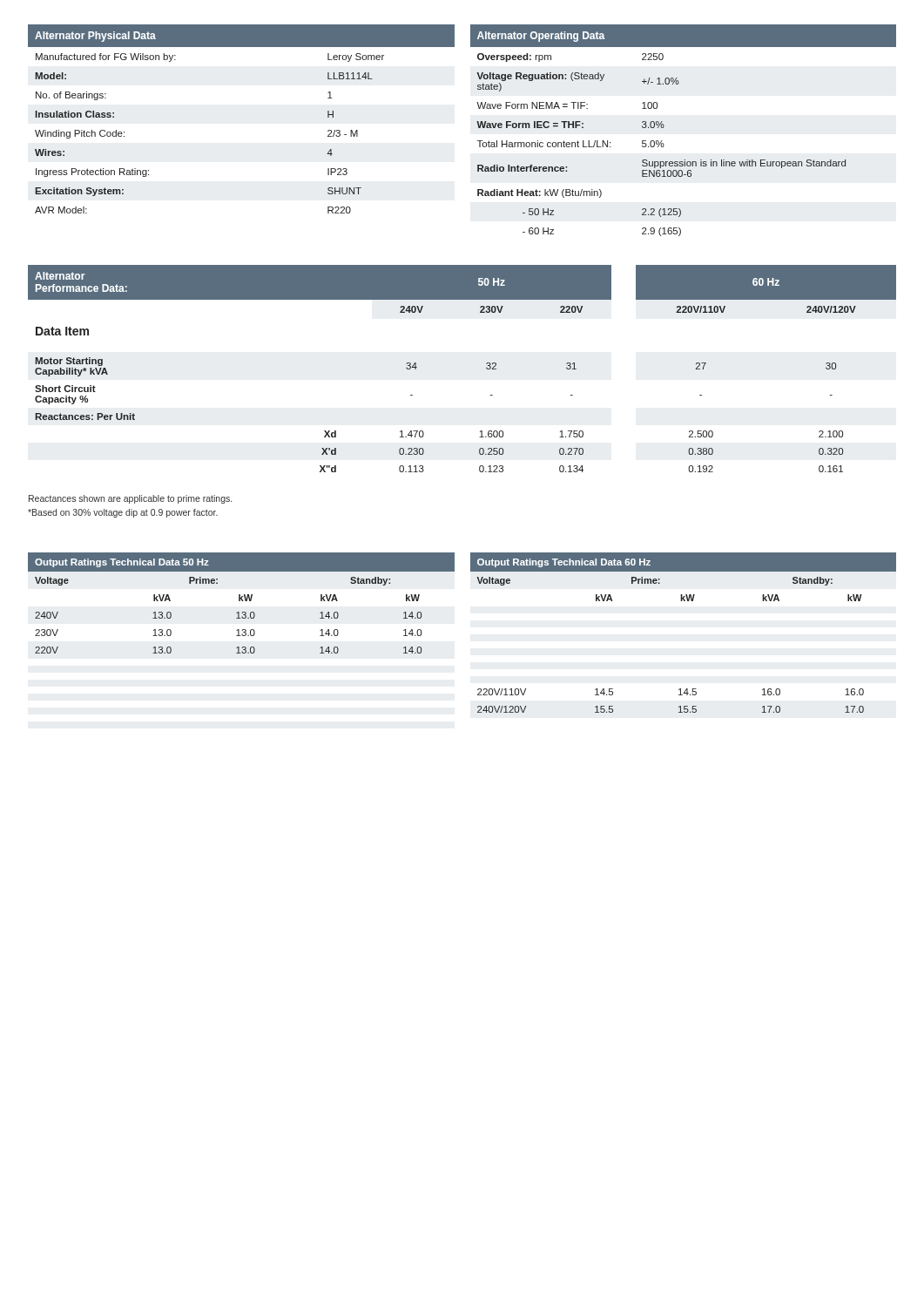Click the passage that begins "Based on 30% voltage dip"
924x1307 pixels.
123,512
